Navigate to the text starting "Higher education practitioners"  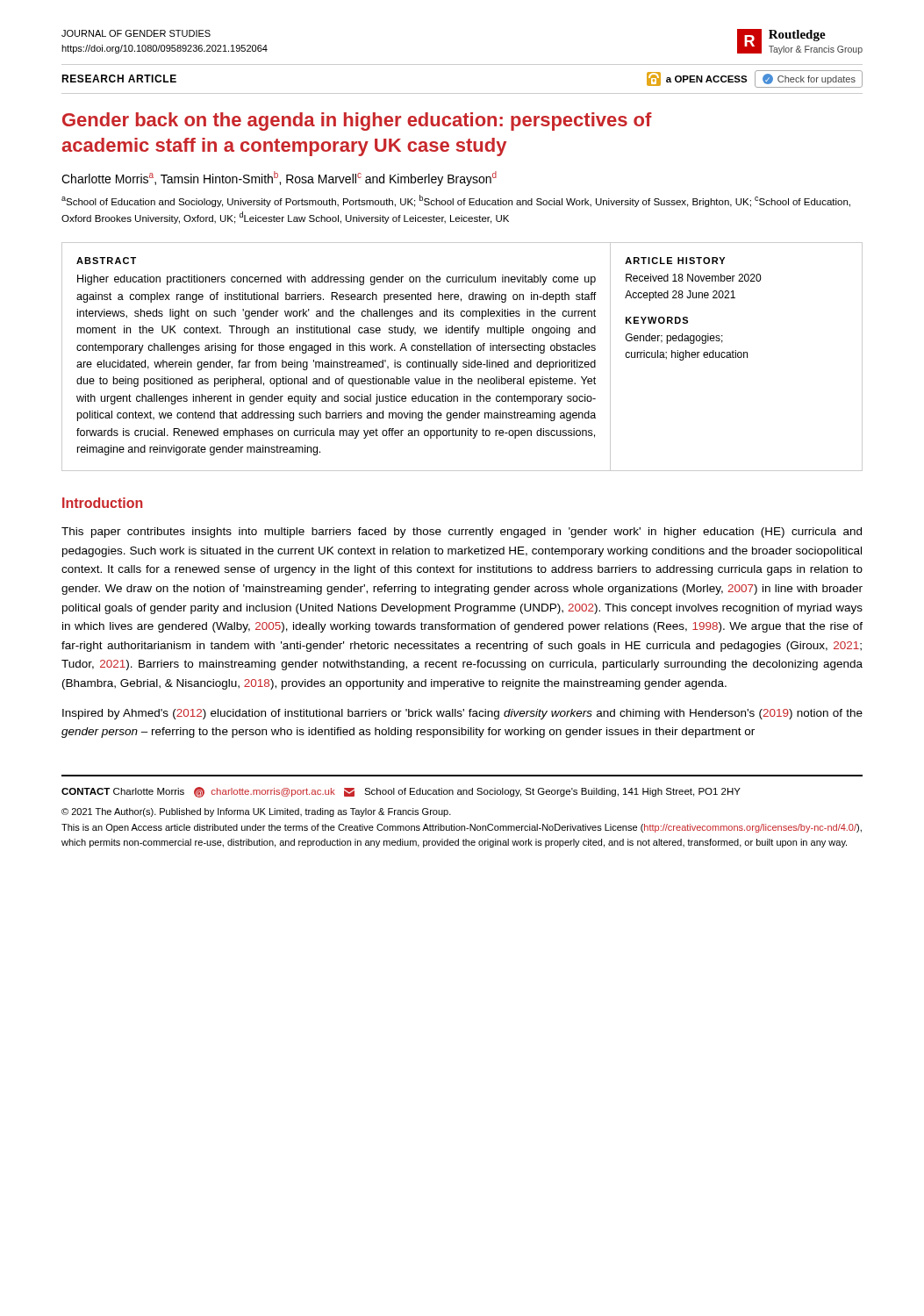(x=336, y=364)
